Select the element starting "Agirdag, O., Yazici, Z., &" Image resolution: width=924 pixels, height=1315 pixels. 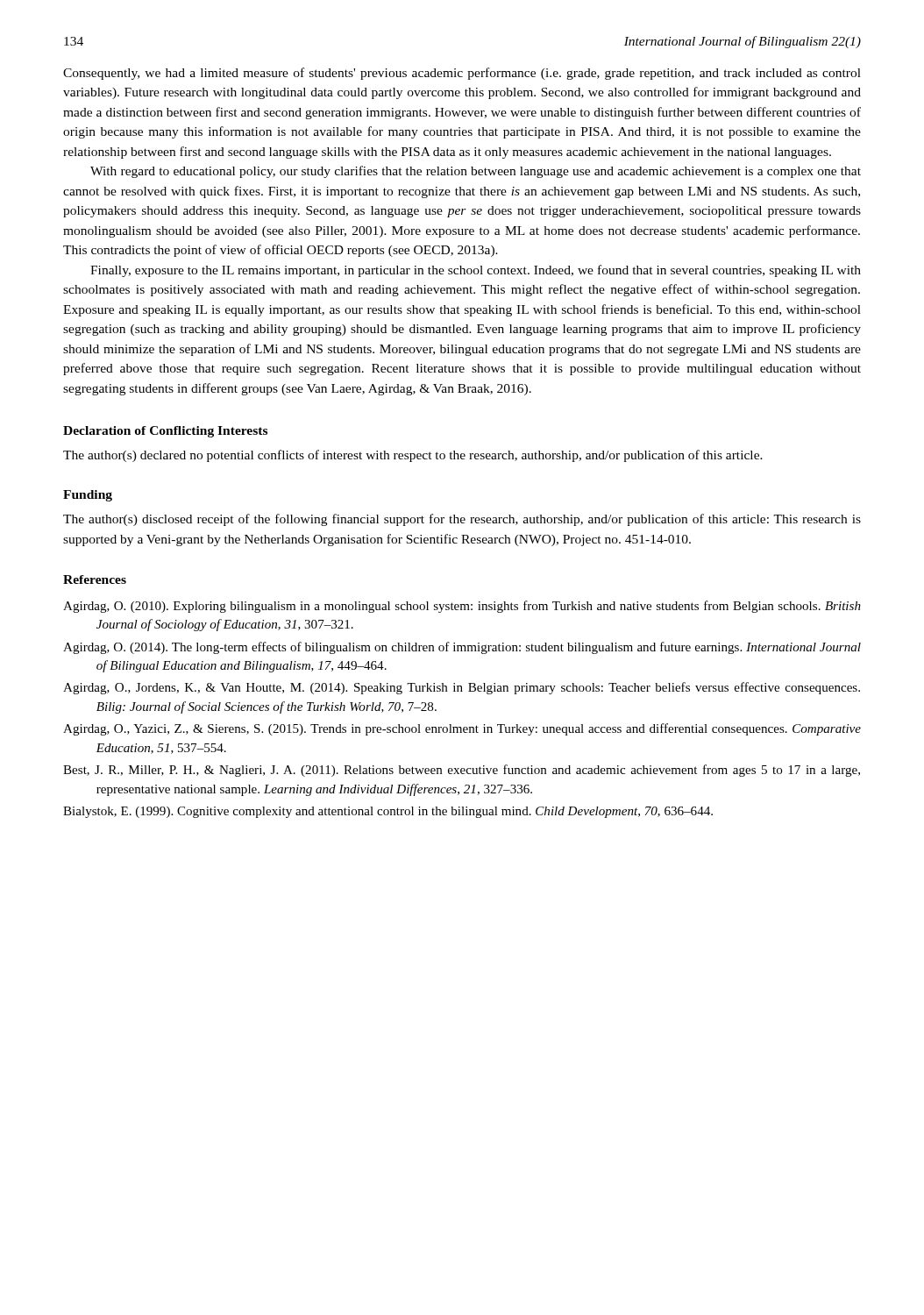pos(462,738)
